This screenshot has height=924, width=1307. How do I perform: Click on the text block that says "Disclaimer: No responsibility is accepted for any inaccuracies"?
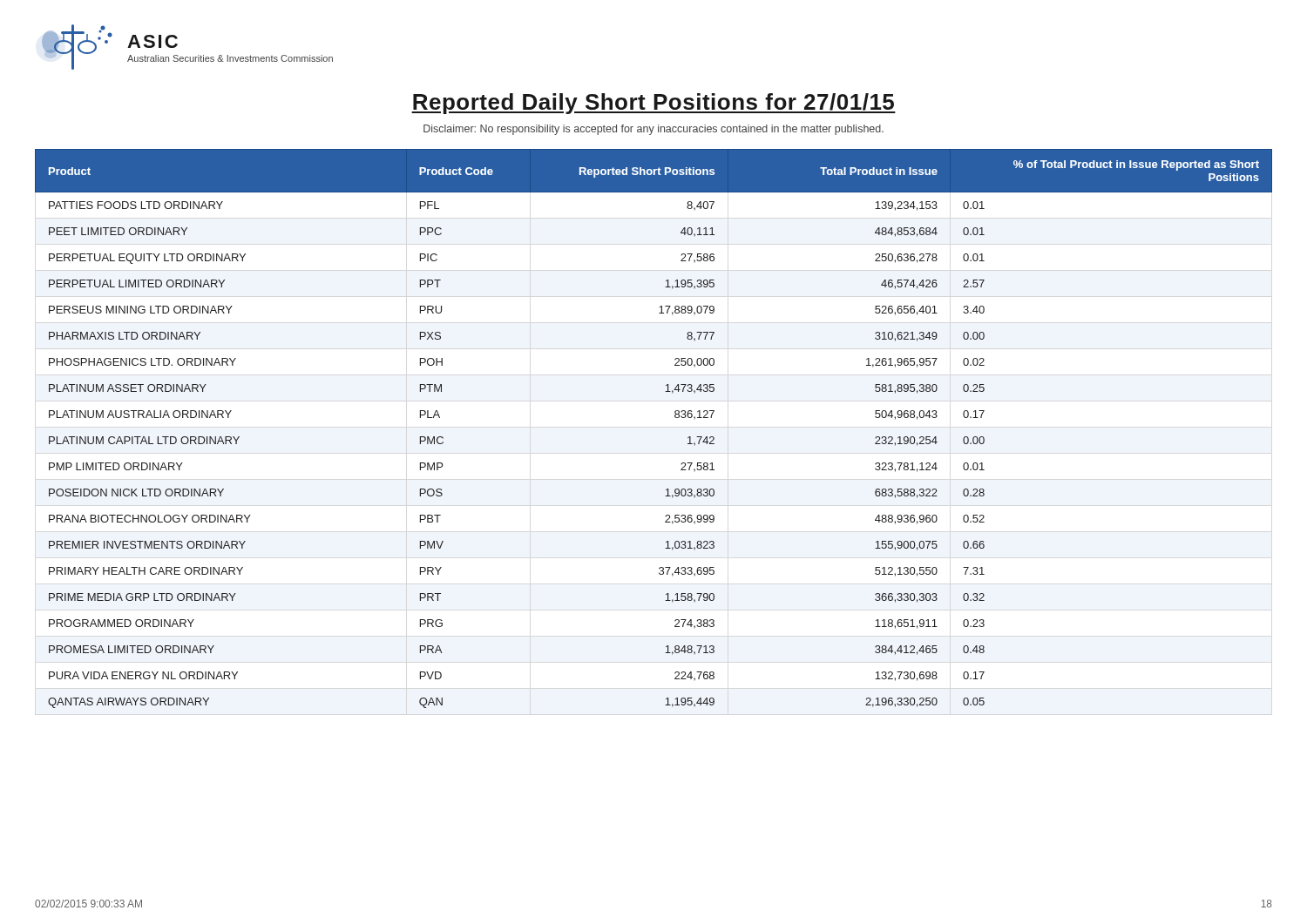click(654, 129)
